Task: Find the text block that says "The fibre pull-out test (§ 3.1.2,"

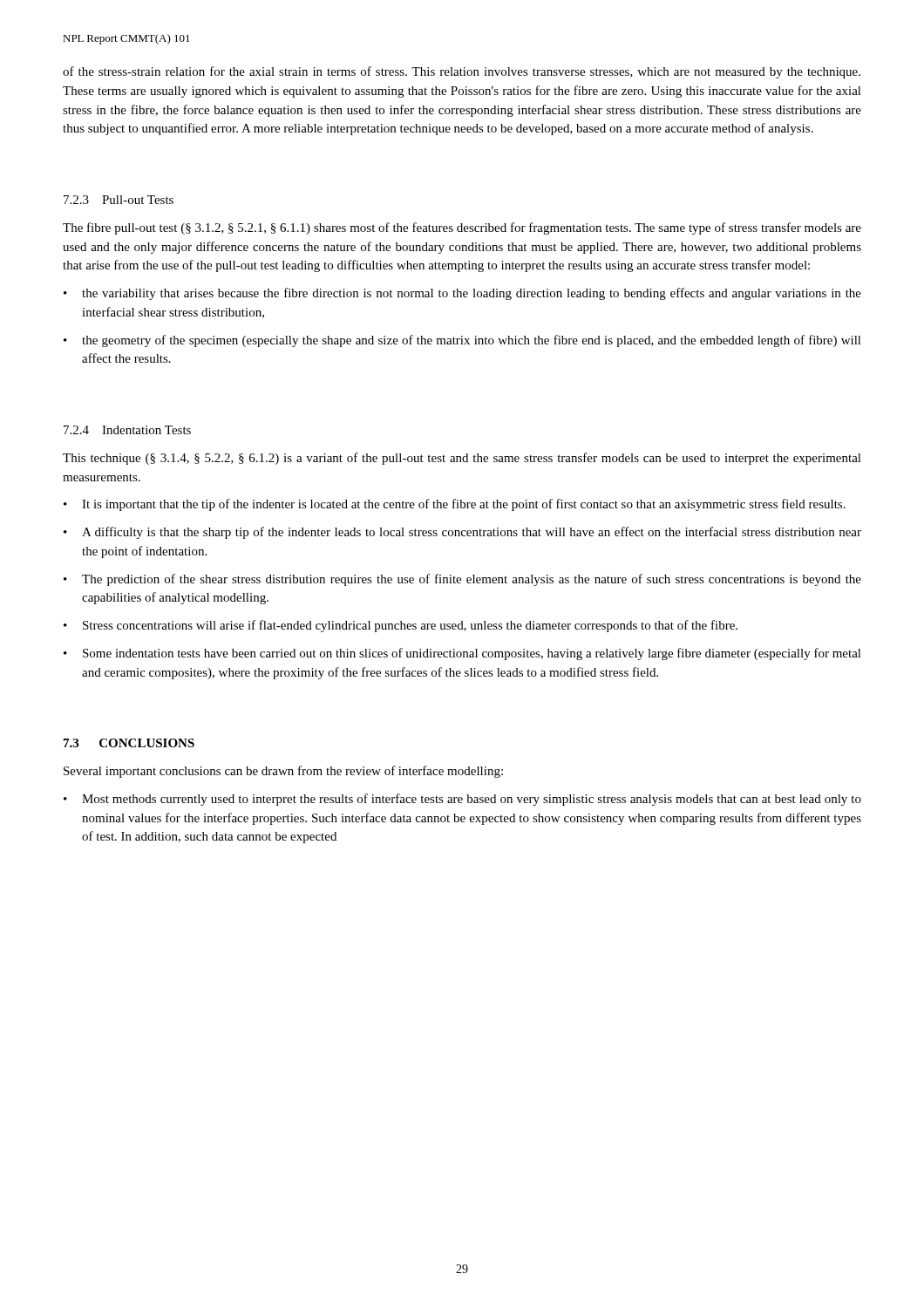Action: coord(462,246)
